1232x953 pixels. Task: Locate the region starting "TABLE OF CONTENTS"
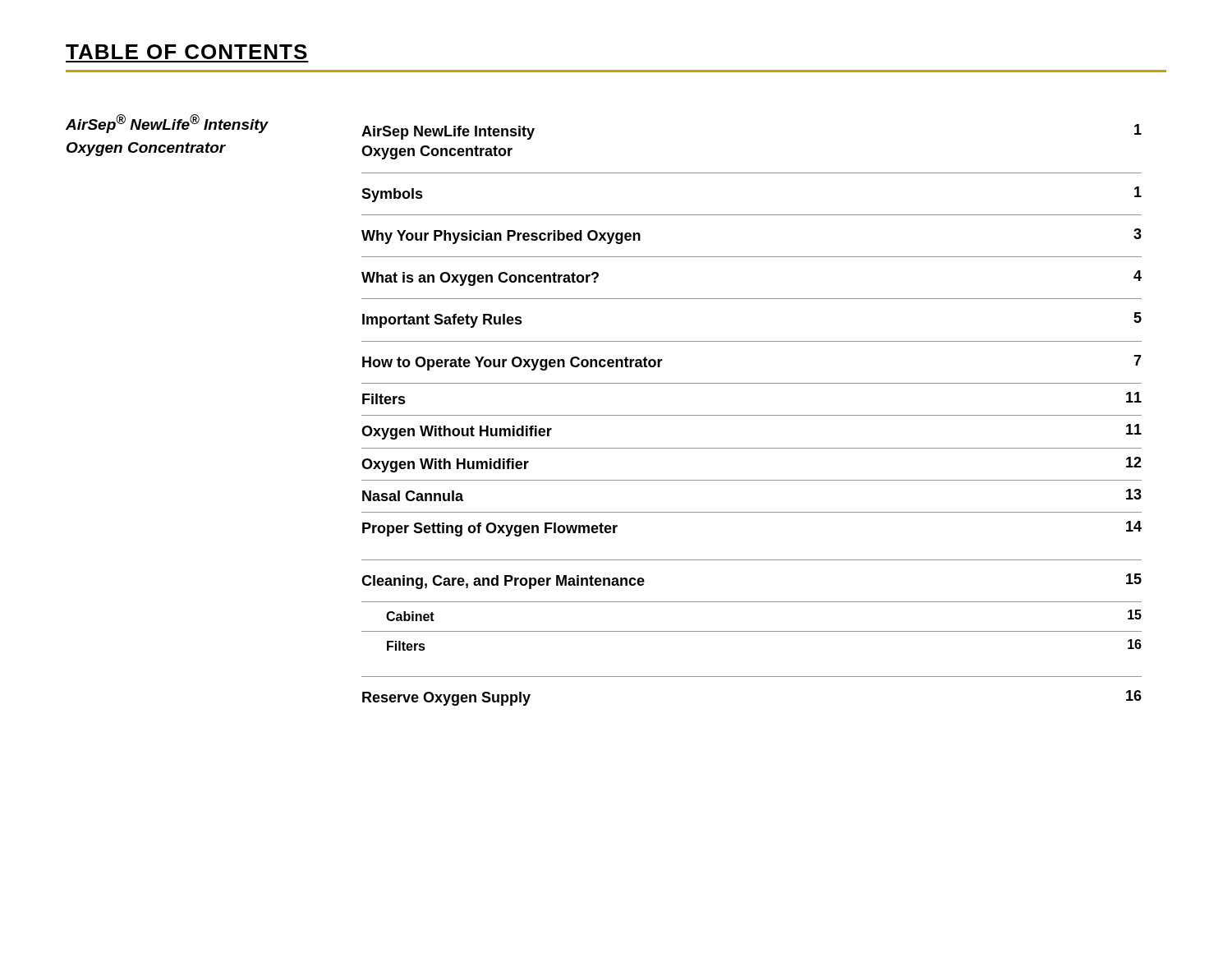187,52
